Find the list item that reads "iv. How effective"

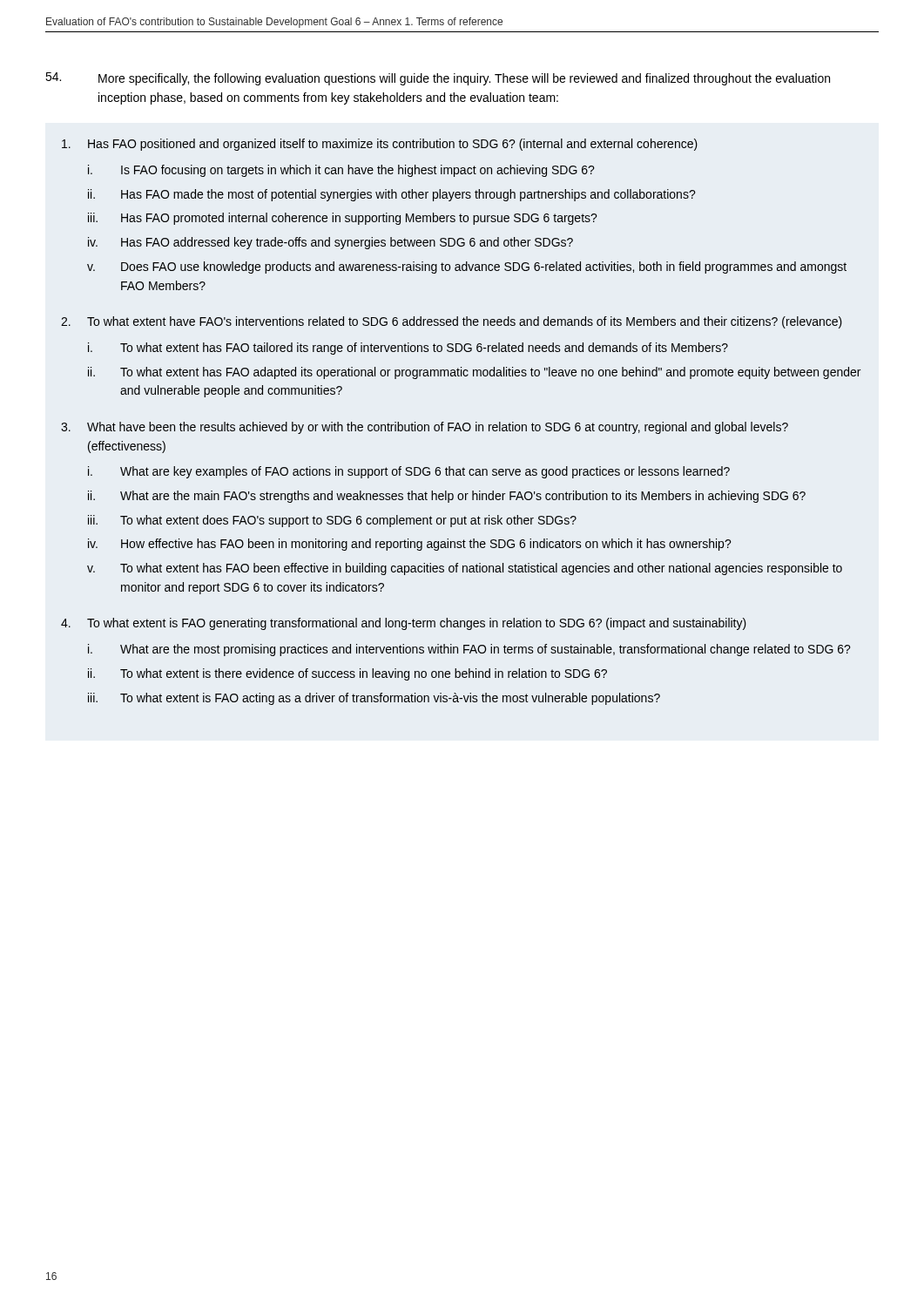[x=475, y=545]
